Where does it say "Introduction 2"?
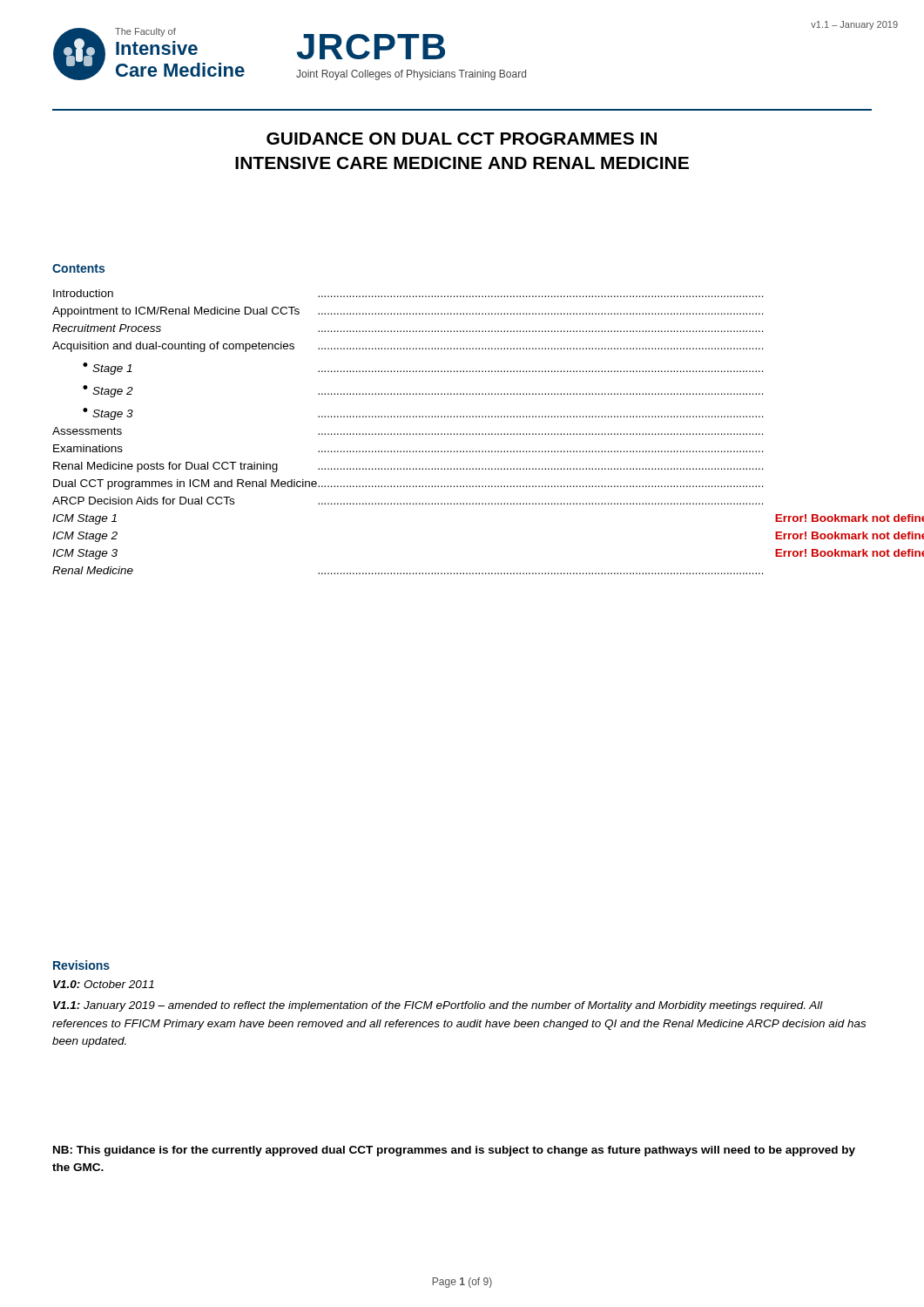Screen dimensions: 1307x924 pyautogui.click(x=488, y=293)
